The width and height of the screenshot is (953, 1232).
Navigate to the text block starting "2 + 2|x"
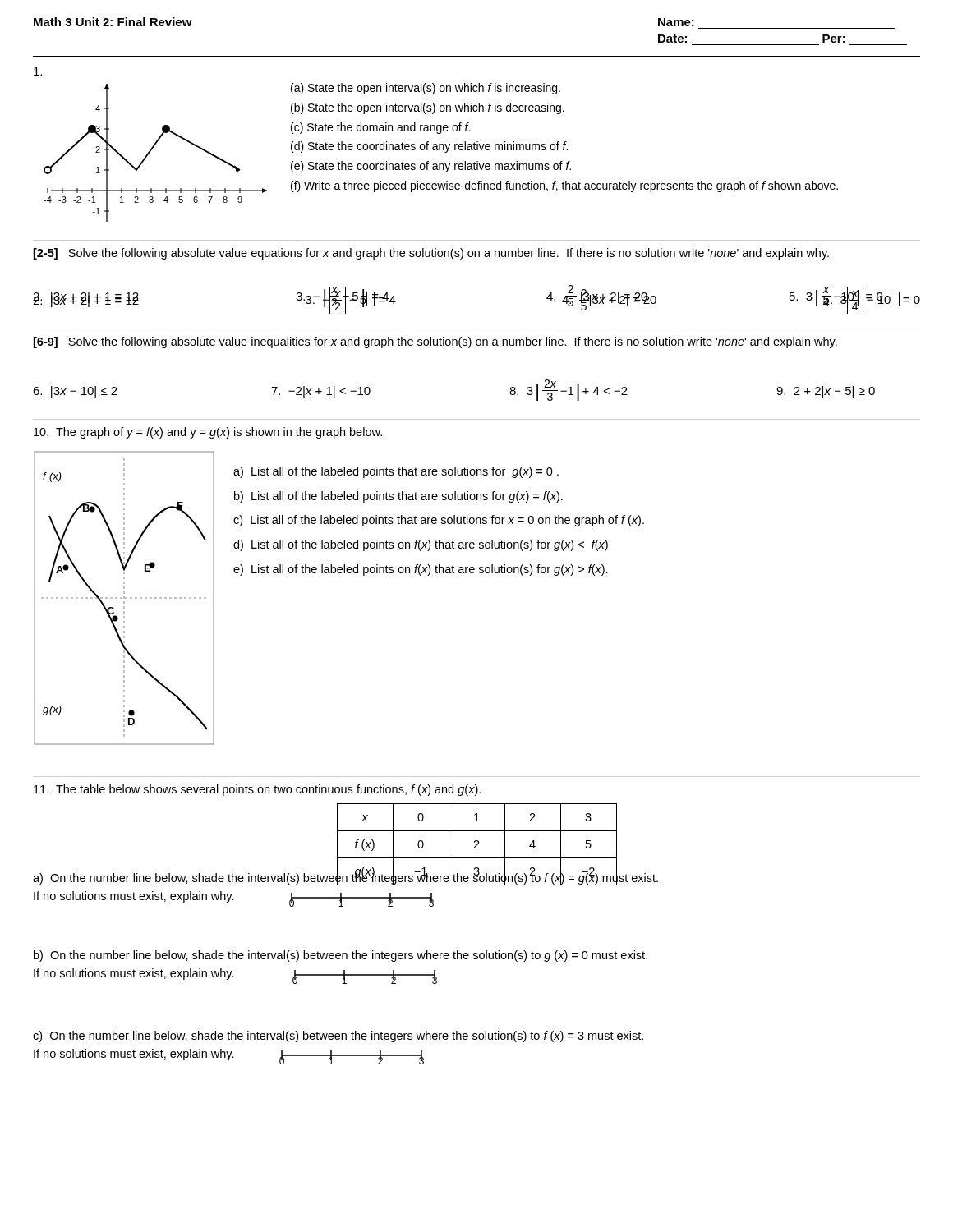point(826,391)
